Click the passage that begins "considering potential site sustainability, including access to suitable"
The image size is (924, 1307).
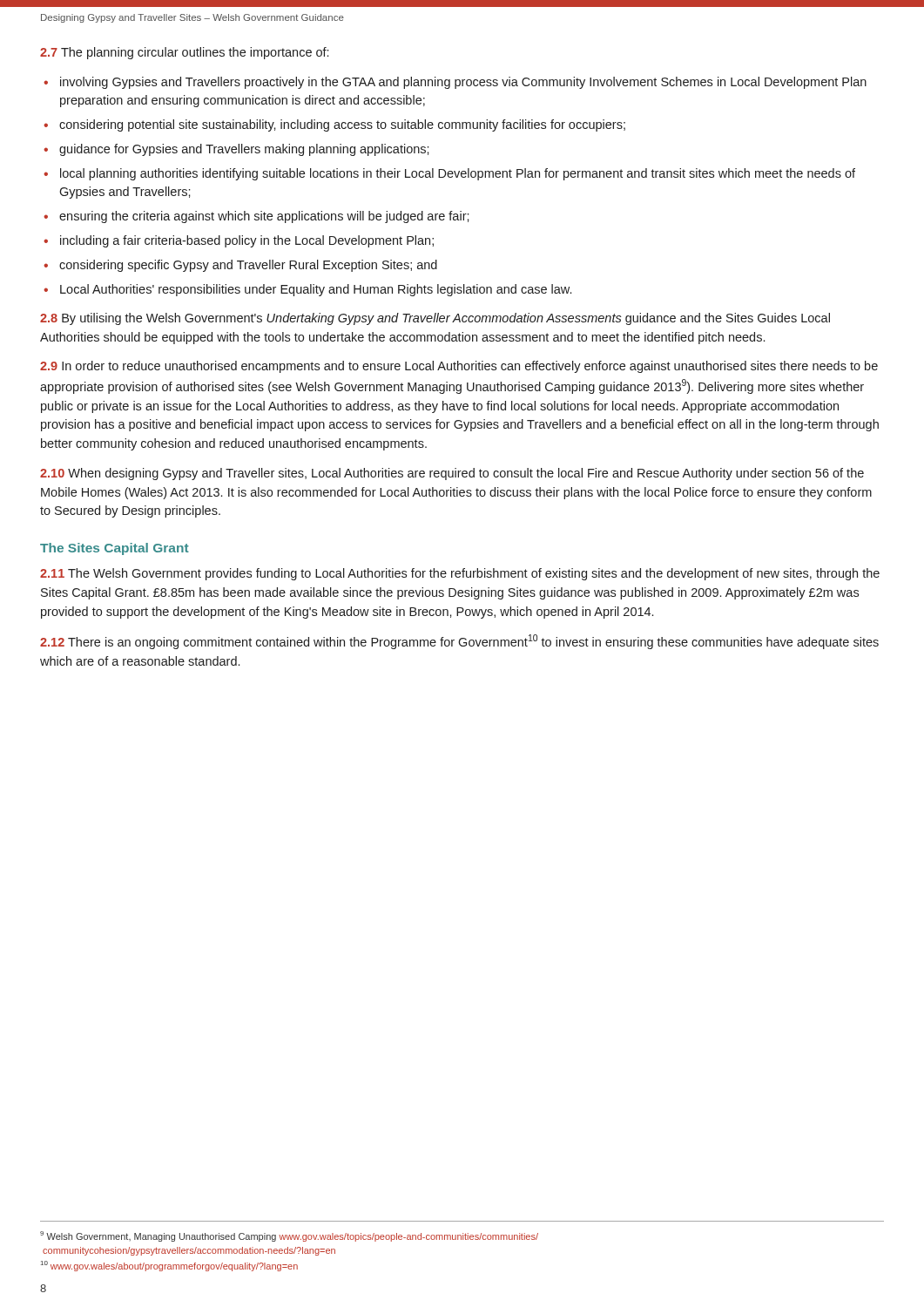343,124
